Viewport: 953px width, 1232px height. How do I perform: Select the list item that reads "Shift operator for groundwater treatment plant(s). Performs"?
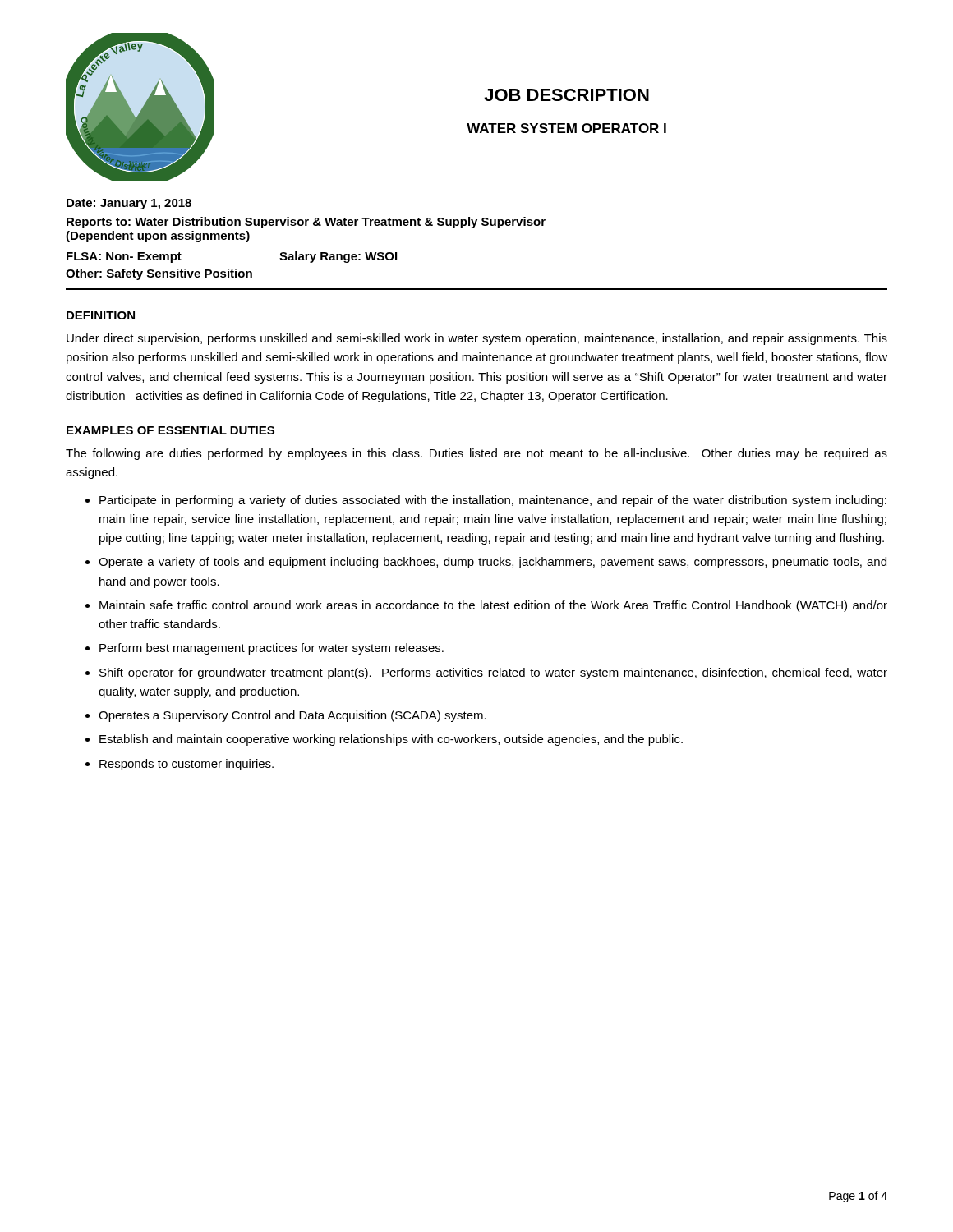[493, 681]
